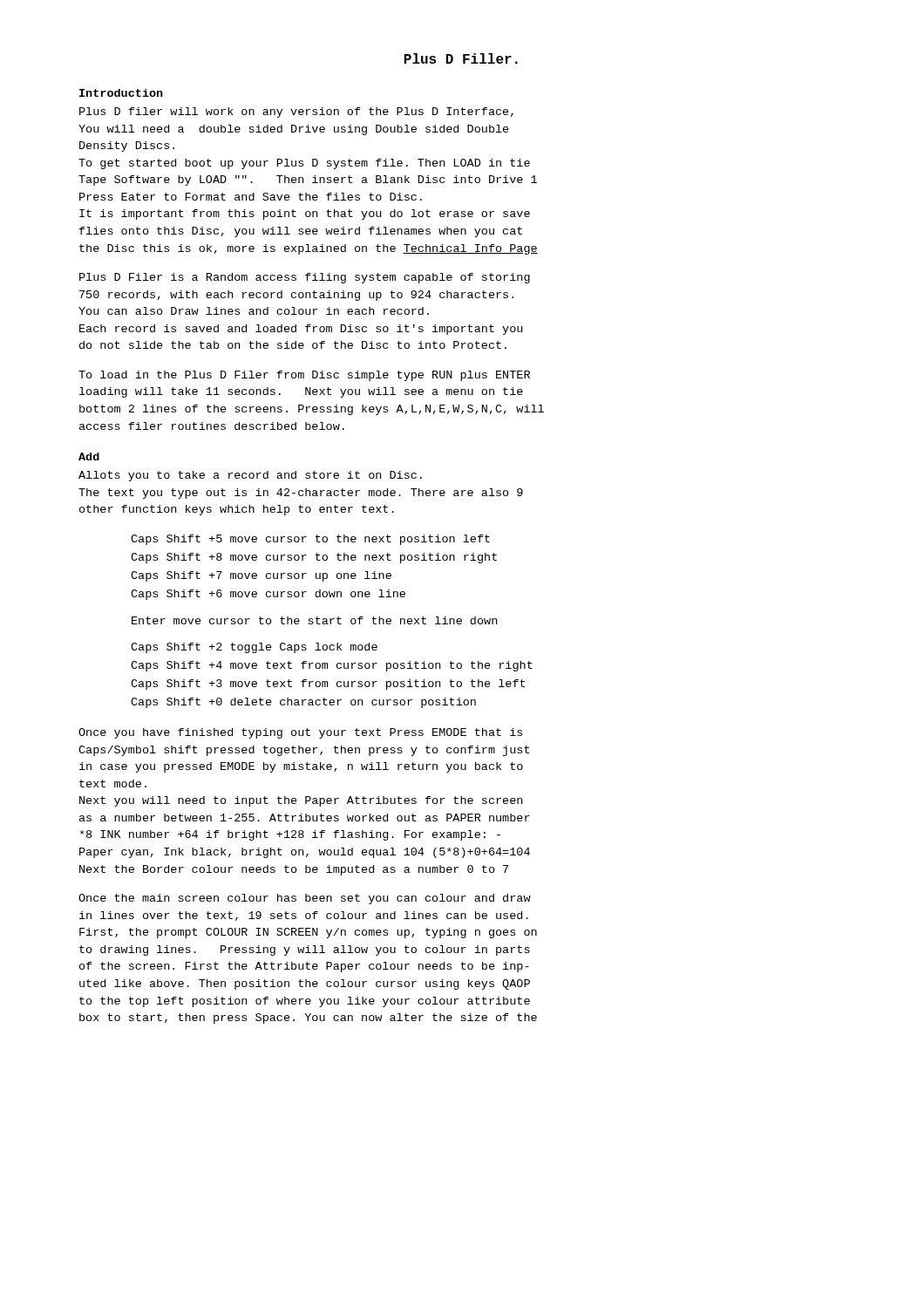
Task: Click on the list item containing "Caps Shift +2 toggle Caps lock mode"
Action: tap(332, 675)
